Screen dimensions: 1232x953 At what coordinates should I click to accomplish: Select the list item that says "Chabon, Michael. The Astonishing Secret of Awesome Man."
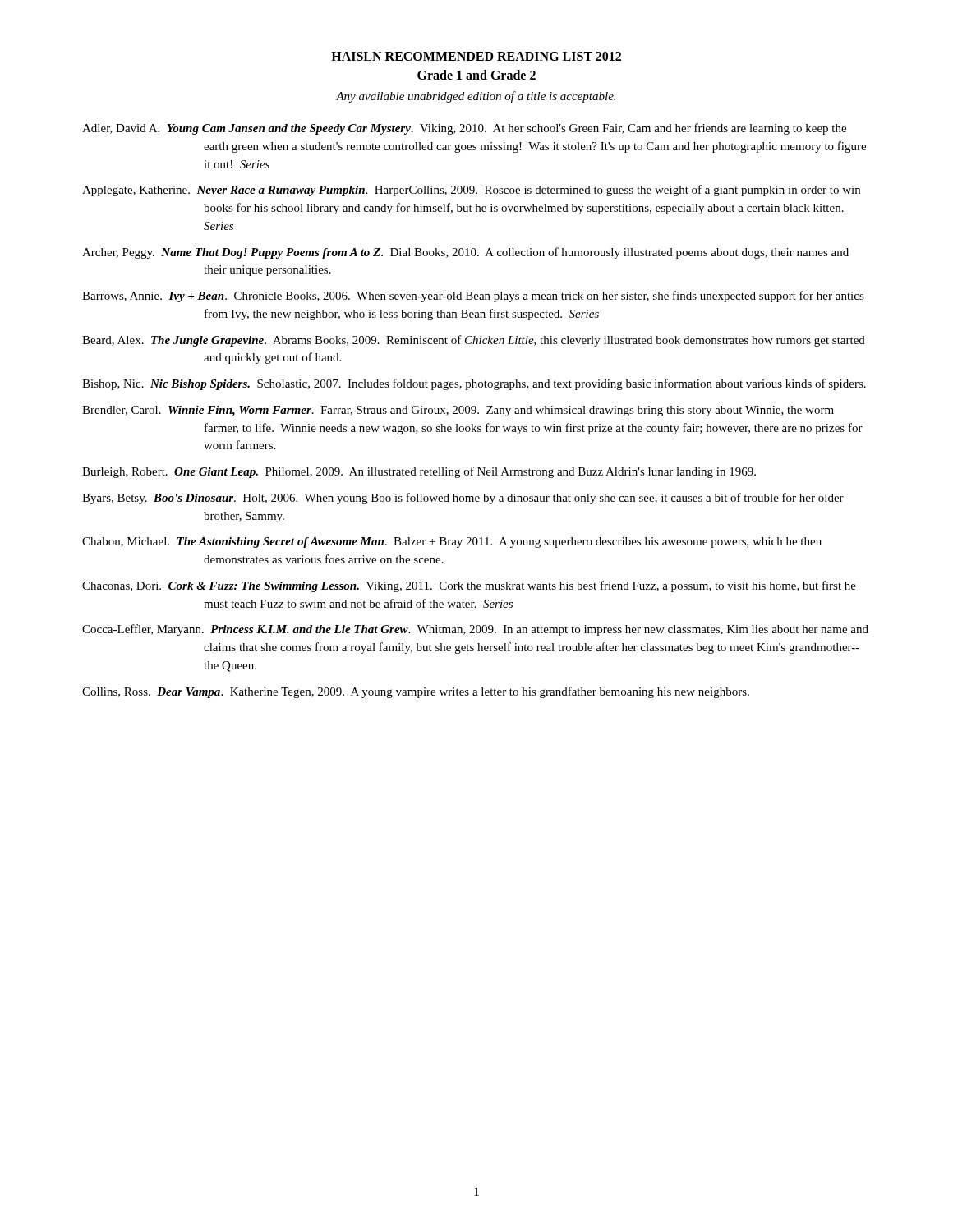452,550
